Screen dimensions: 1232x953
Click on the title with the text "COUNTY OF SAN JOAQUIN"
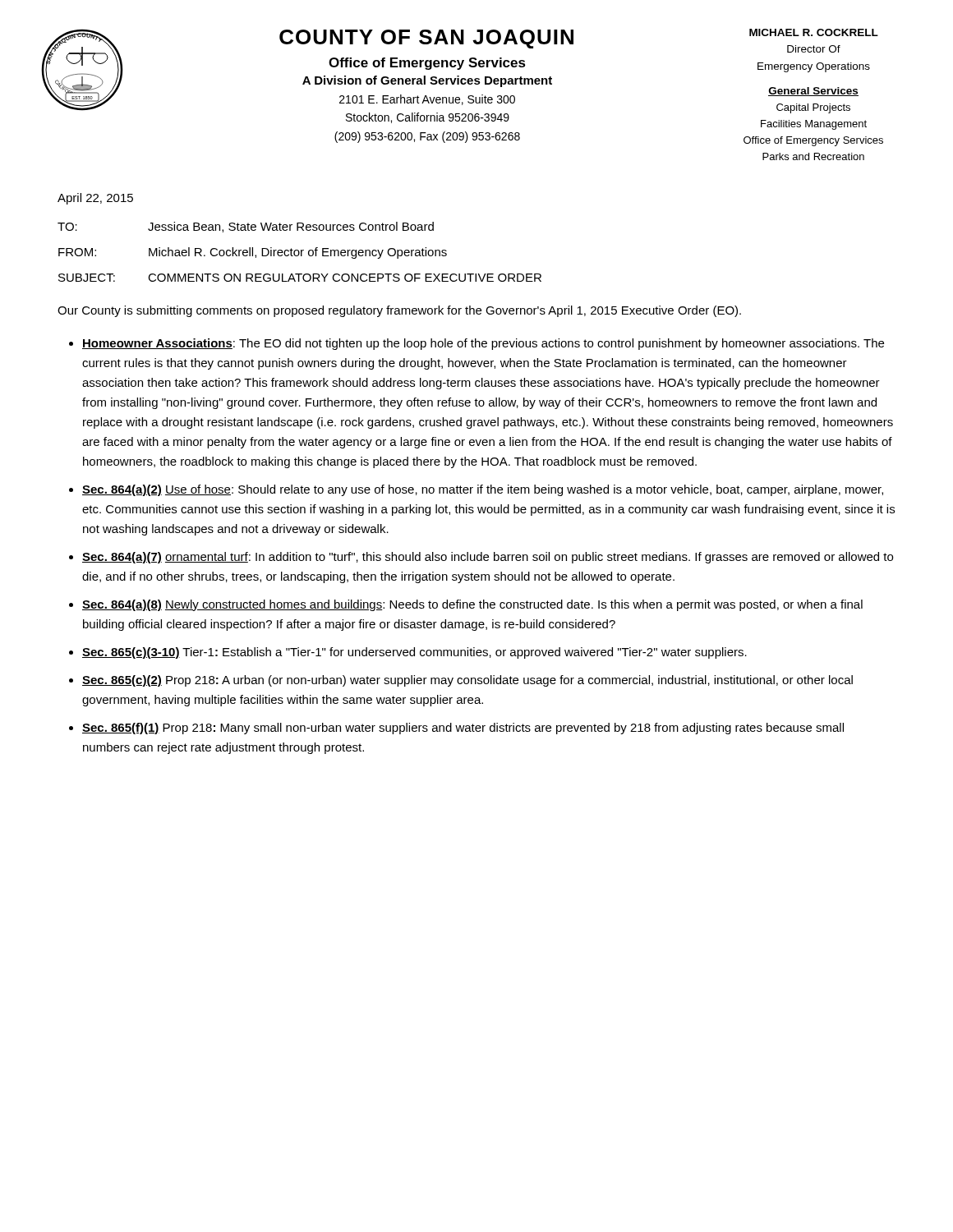click(x=427, y=37)
